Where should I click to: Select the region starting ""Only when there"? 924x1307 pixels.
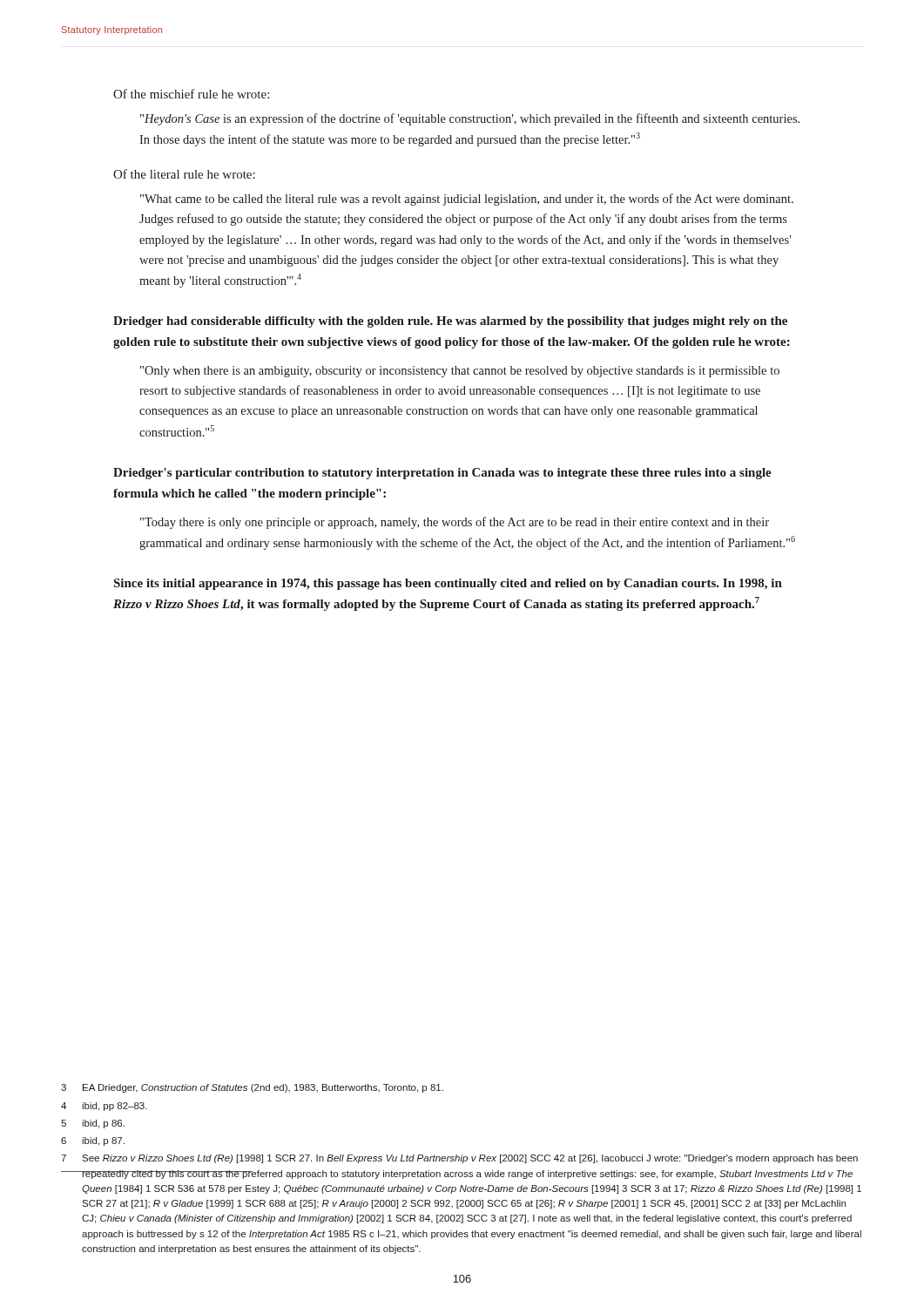point(460,401)
